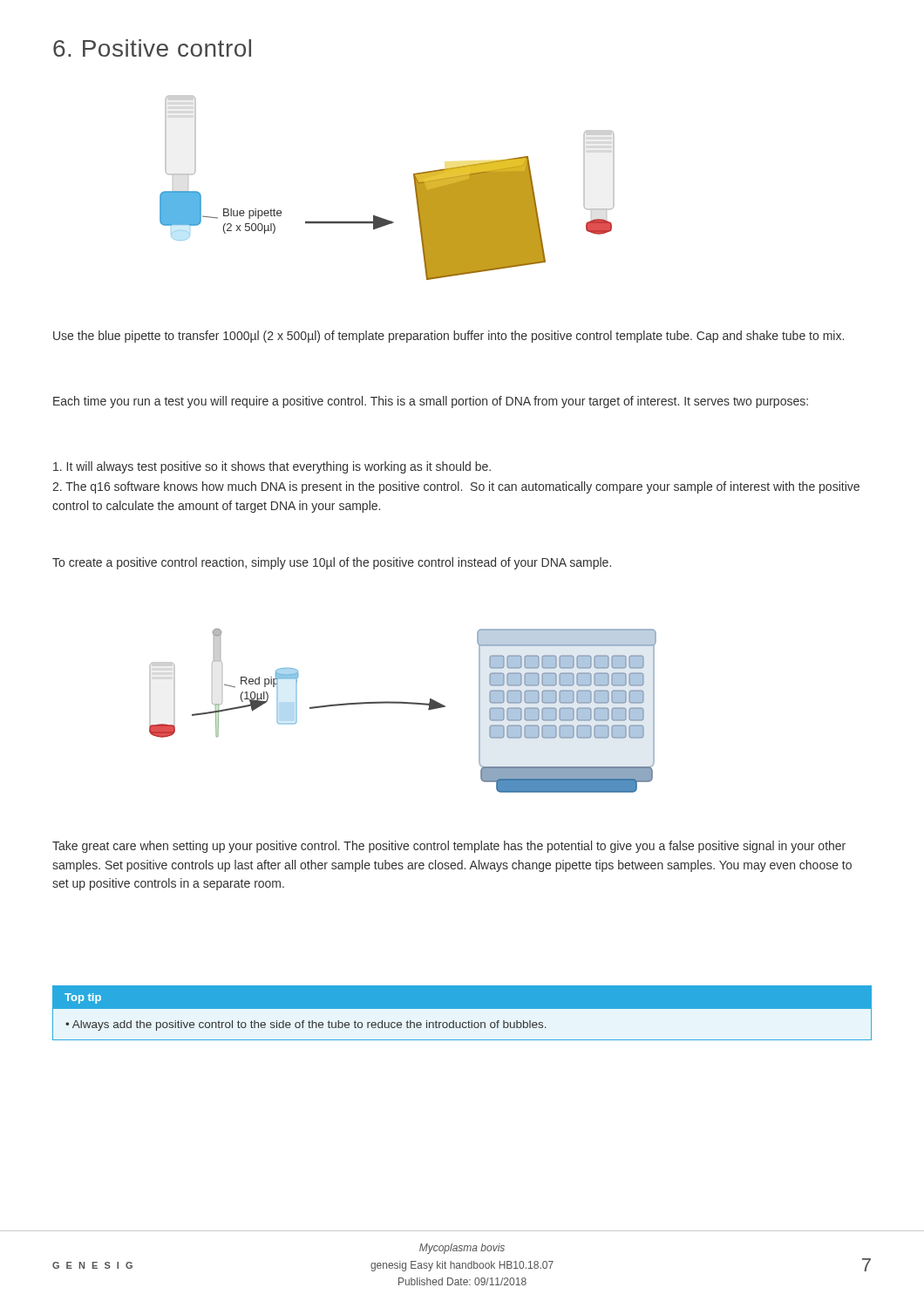
Task: Point to the block starting "Take great care when setting up"
Action: (x=452, y=865)
